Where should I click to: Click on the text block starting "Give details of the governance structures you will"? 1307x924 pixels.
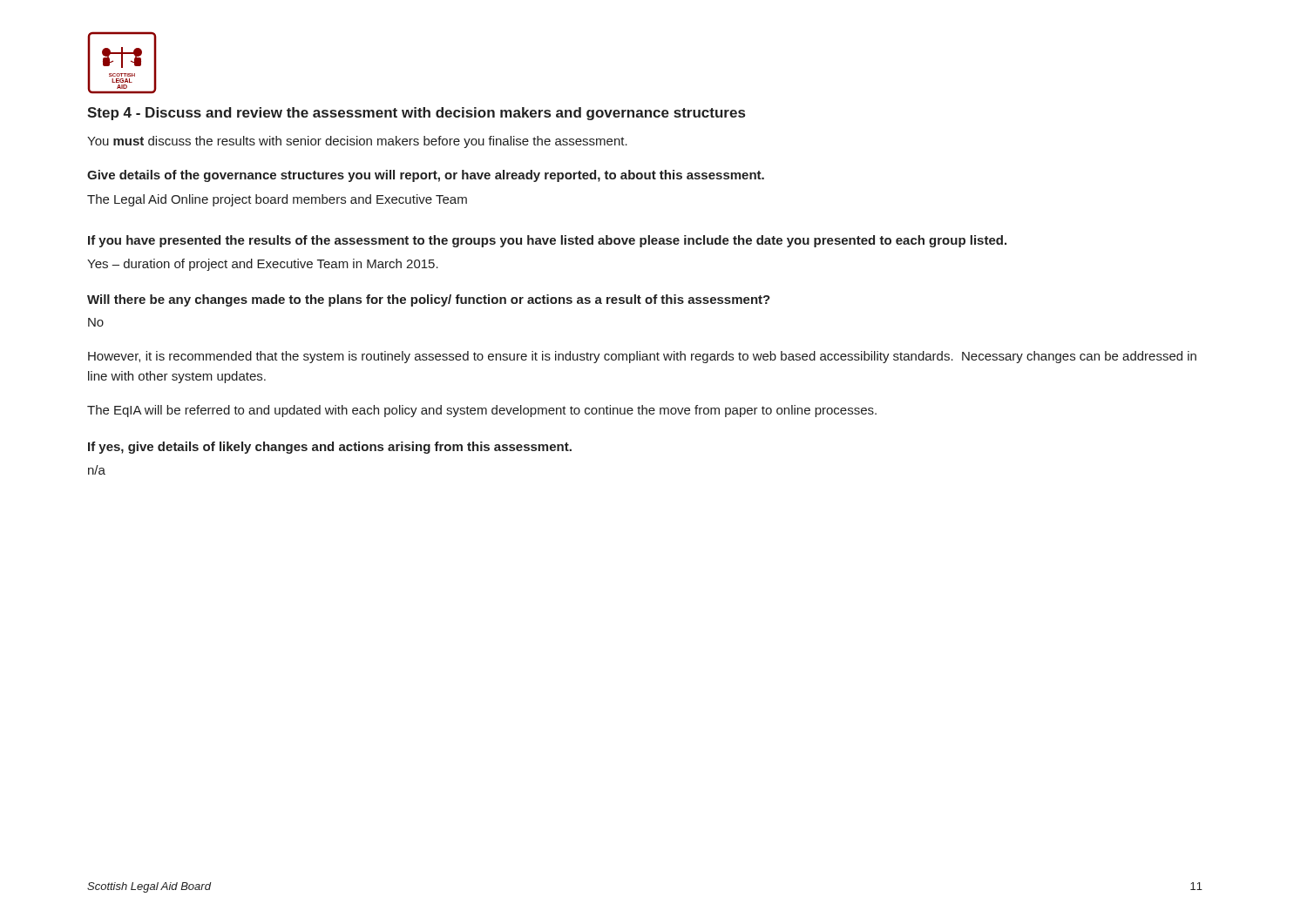click(426, 175)
